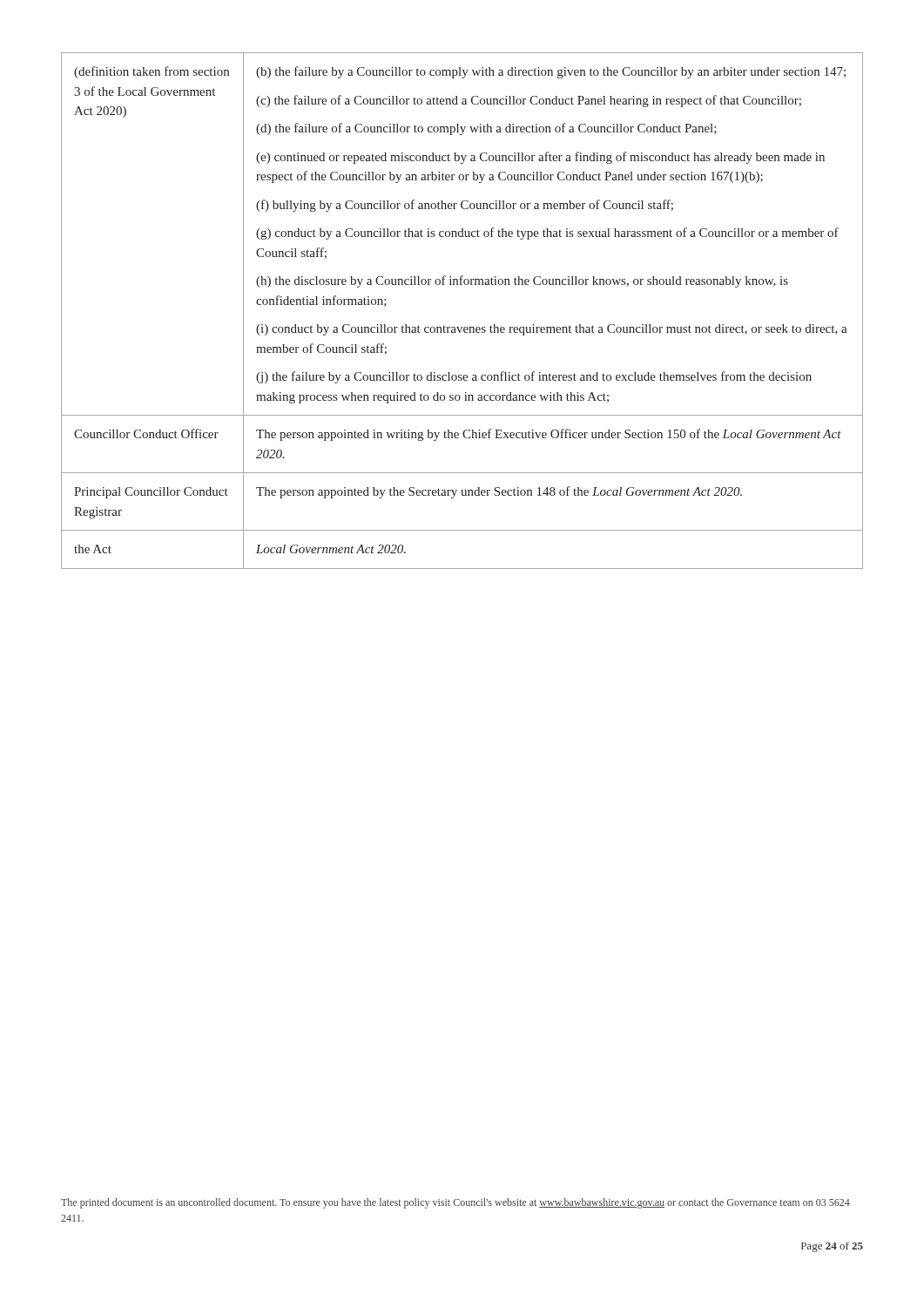This screenshot has width=924, height=1307.
Task: Click on the region starting "The printed document is an uncontrolled"
Action: 455,1203
